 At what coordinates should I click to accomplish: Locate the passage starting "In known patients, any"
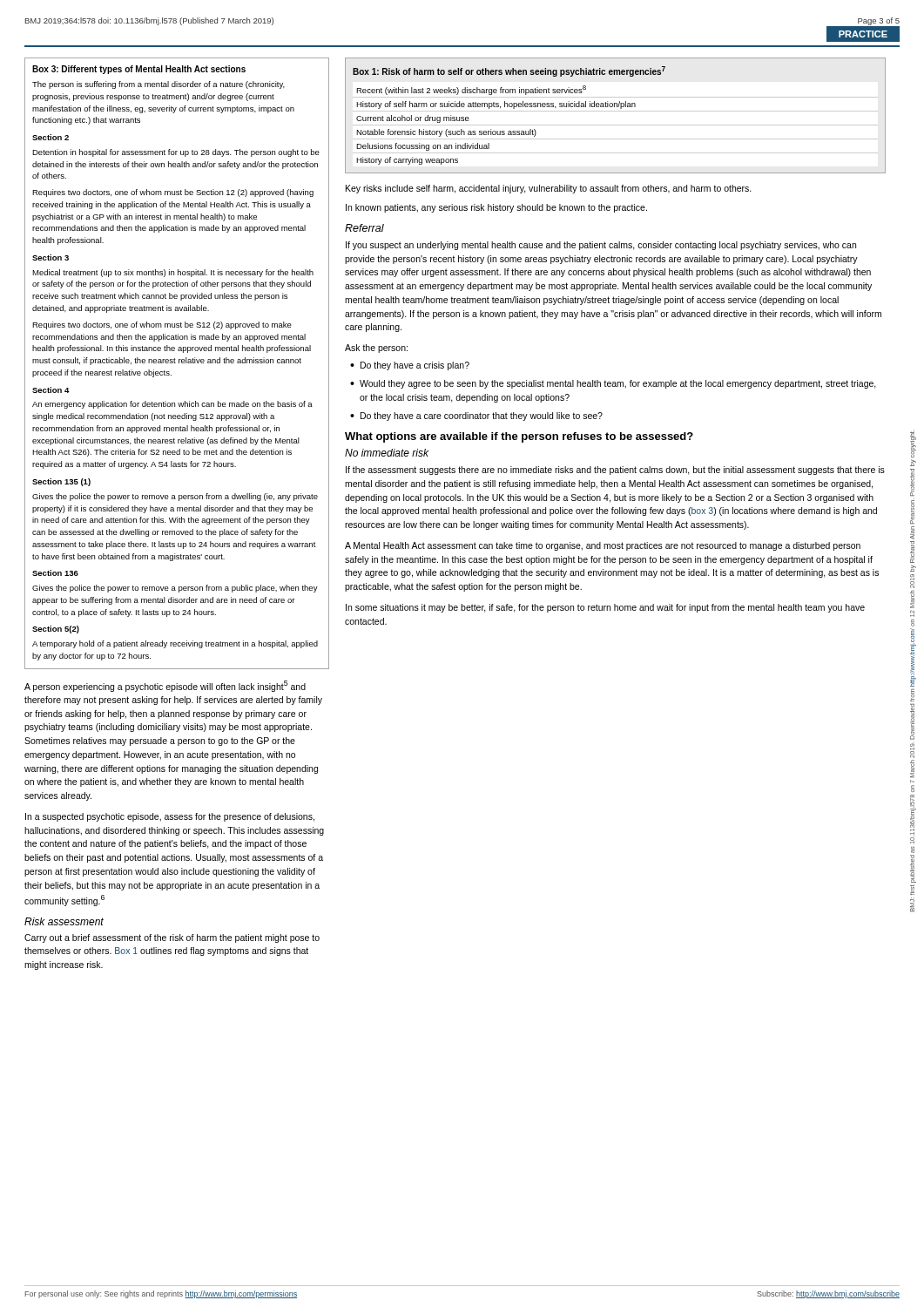pyautogui.click(x=496, y=208)
